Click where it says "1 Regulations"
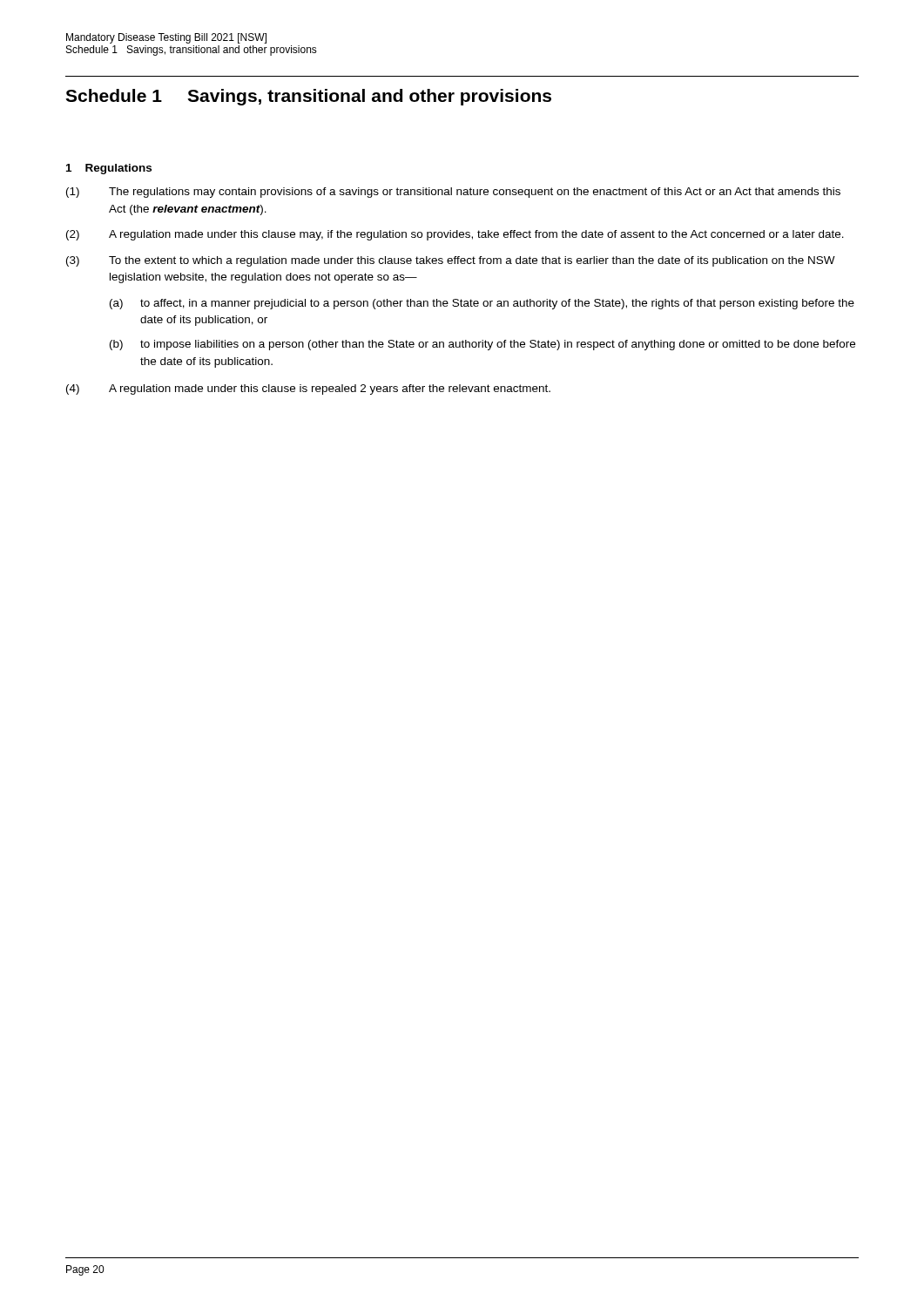Image resolution: width=924 pixels, height=1307 pixels. 109,168
